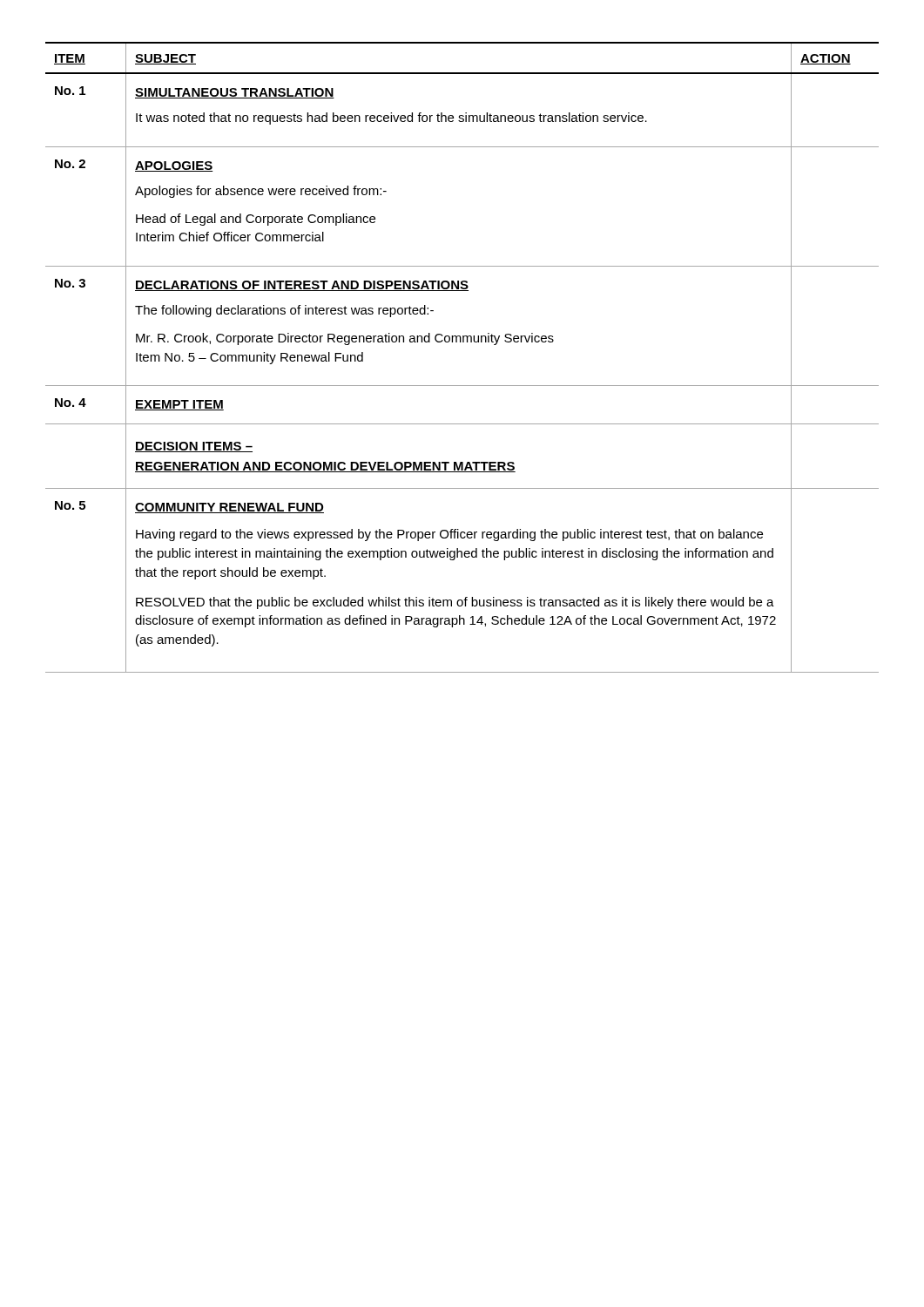This screenshot has width=924, height=1307.
Task: Where is the passage that starts "It was noted that no requests had"?
Action: (x=391, y=117)
